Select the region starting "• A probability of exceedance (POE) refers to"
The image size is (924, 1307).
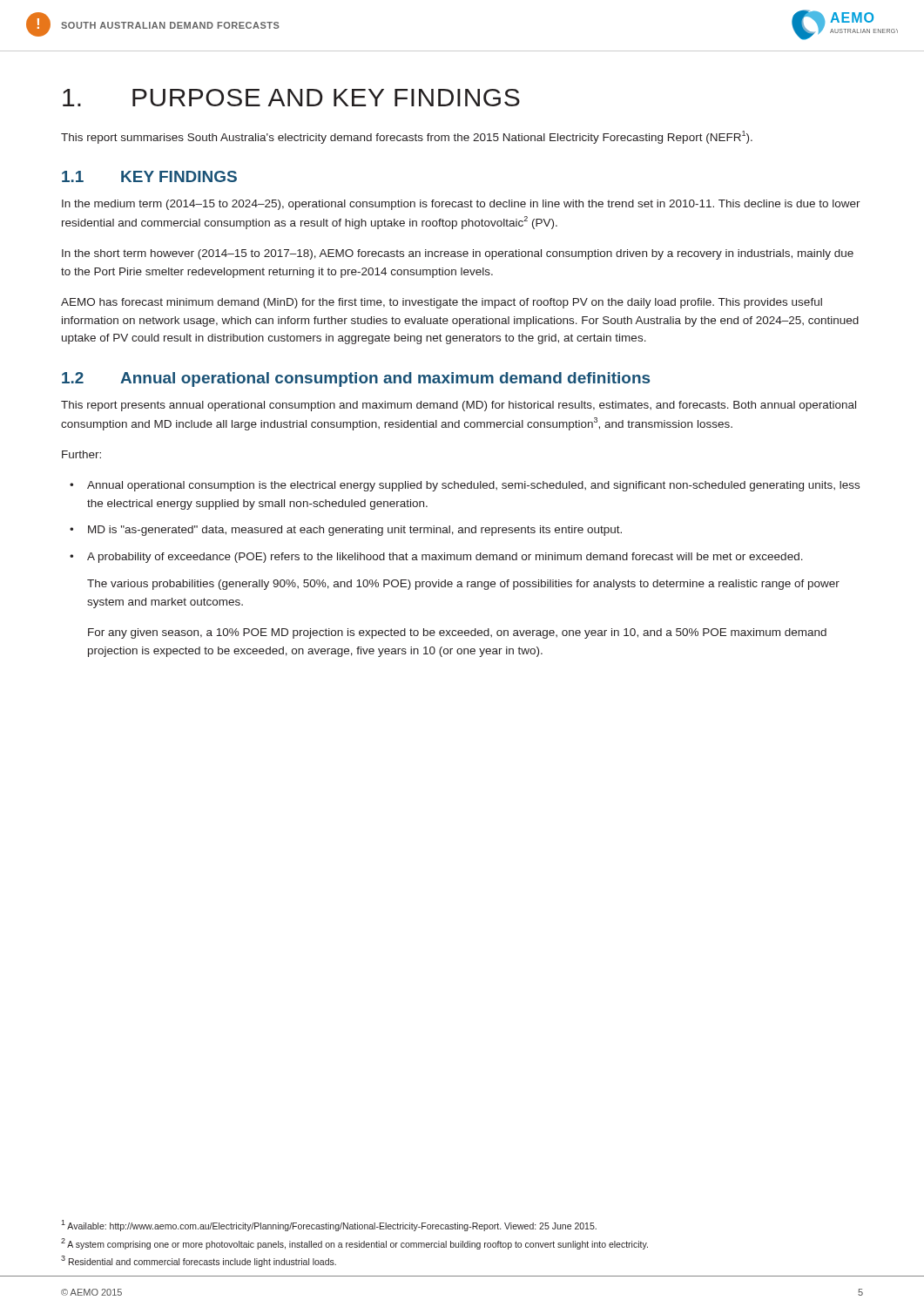436,558
